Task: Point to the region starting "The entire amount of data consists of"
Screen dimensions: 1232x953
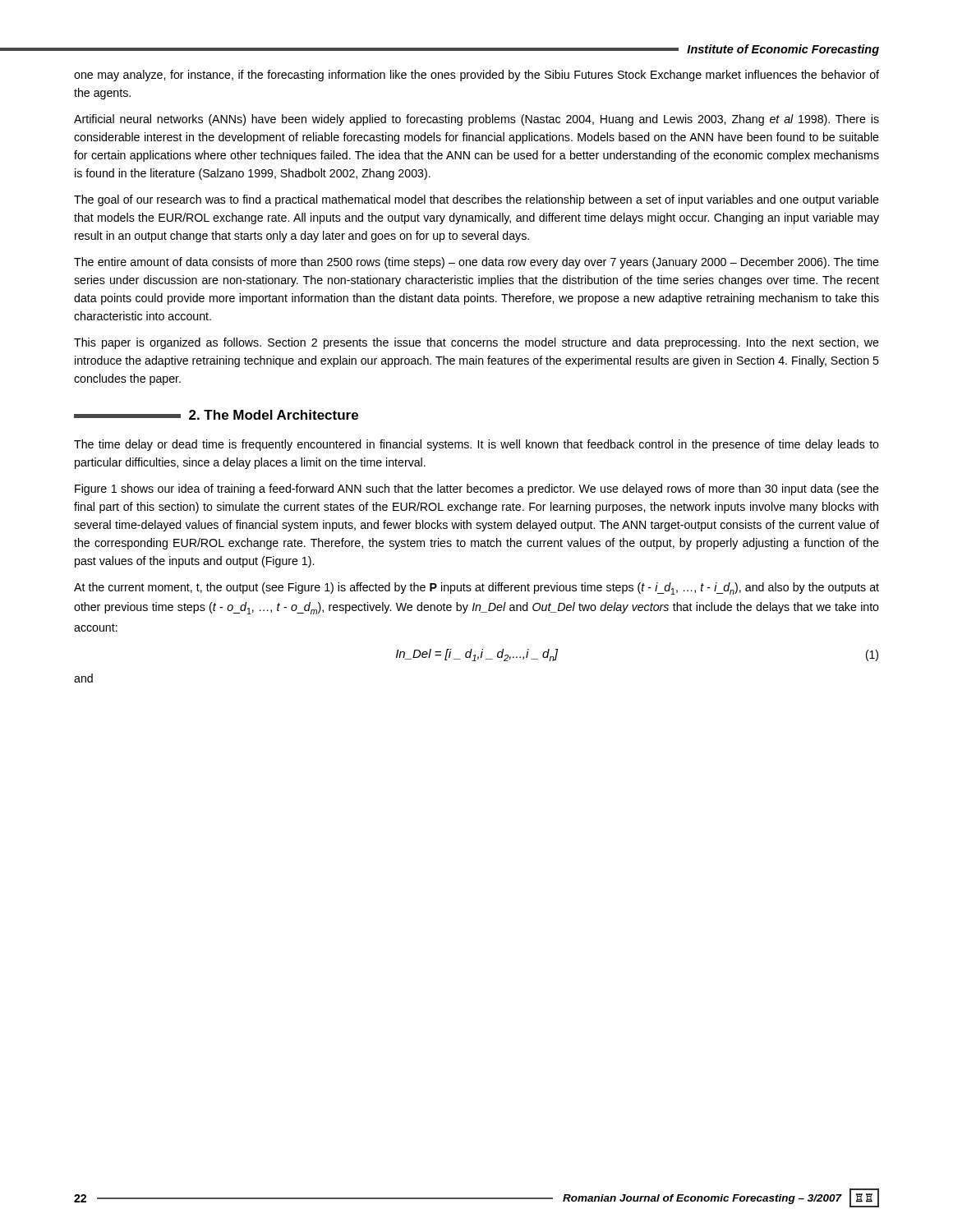Action: click(x=476, y=289)
